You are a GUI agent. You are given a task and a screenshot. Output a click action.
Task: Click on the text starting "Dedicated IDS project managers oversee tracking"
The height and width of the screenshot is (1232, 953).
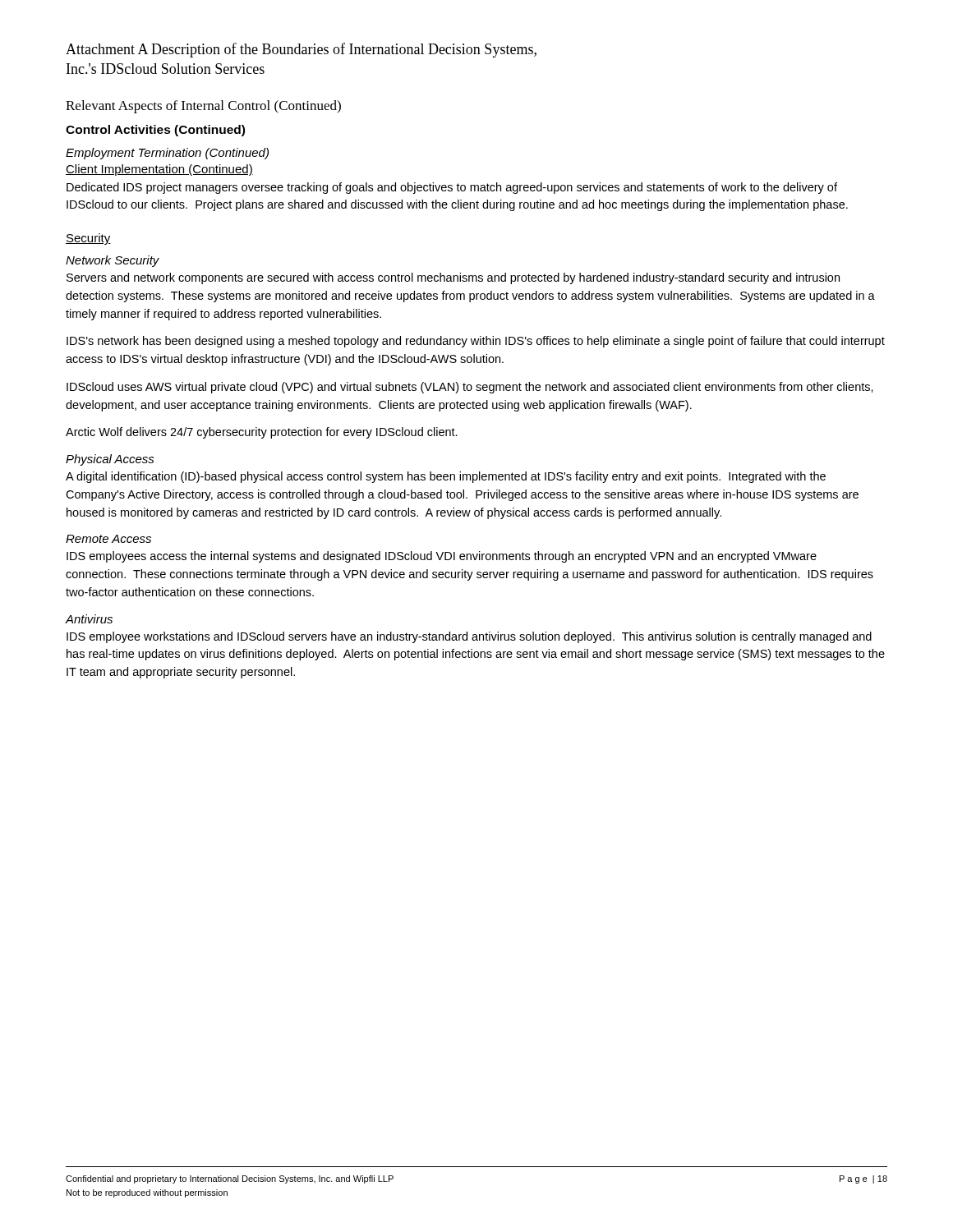pyautogui.click(x=476, y=197)
